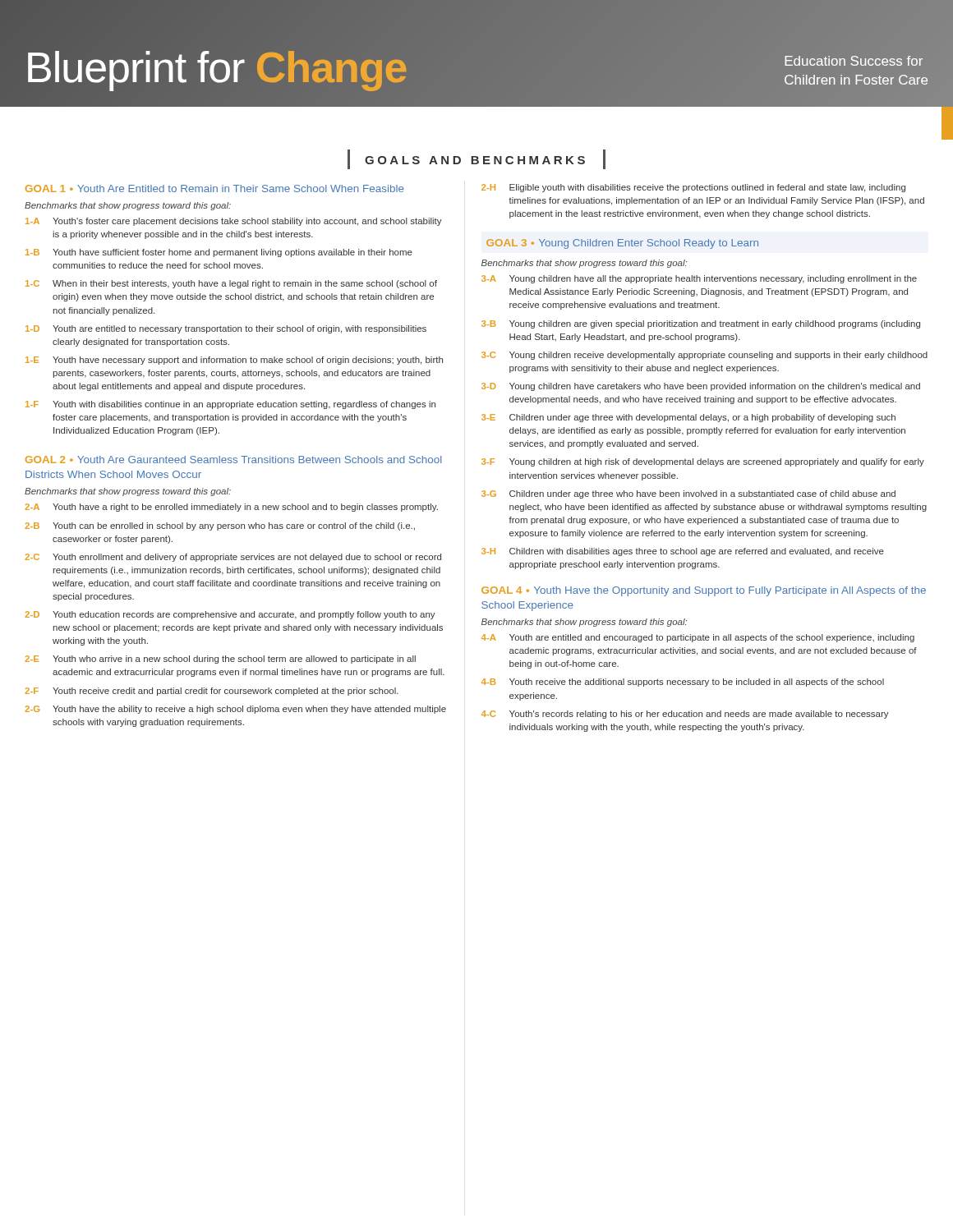
Task: Find the region starting "3-E Children under age three with developmental"
Action: click(x=705, y=431)
